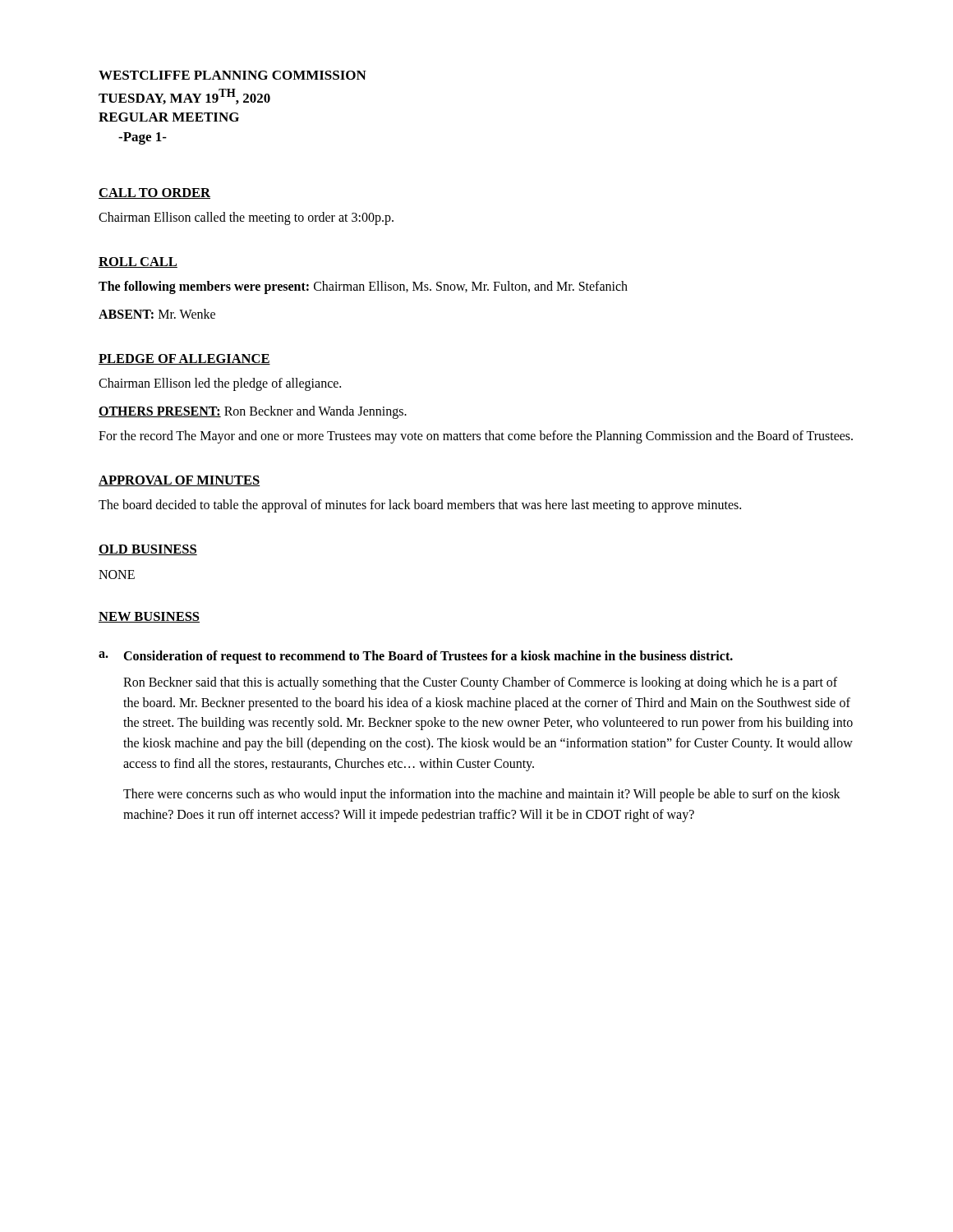
Task: Locate the text block that says "The following members were"
Action: tap(363, 286)
